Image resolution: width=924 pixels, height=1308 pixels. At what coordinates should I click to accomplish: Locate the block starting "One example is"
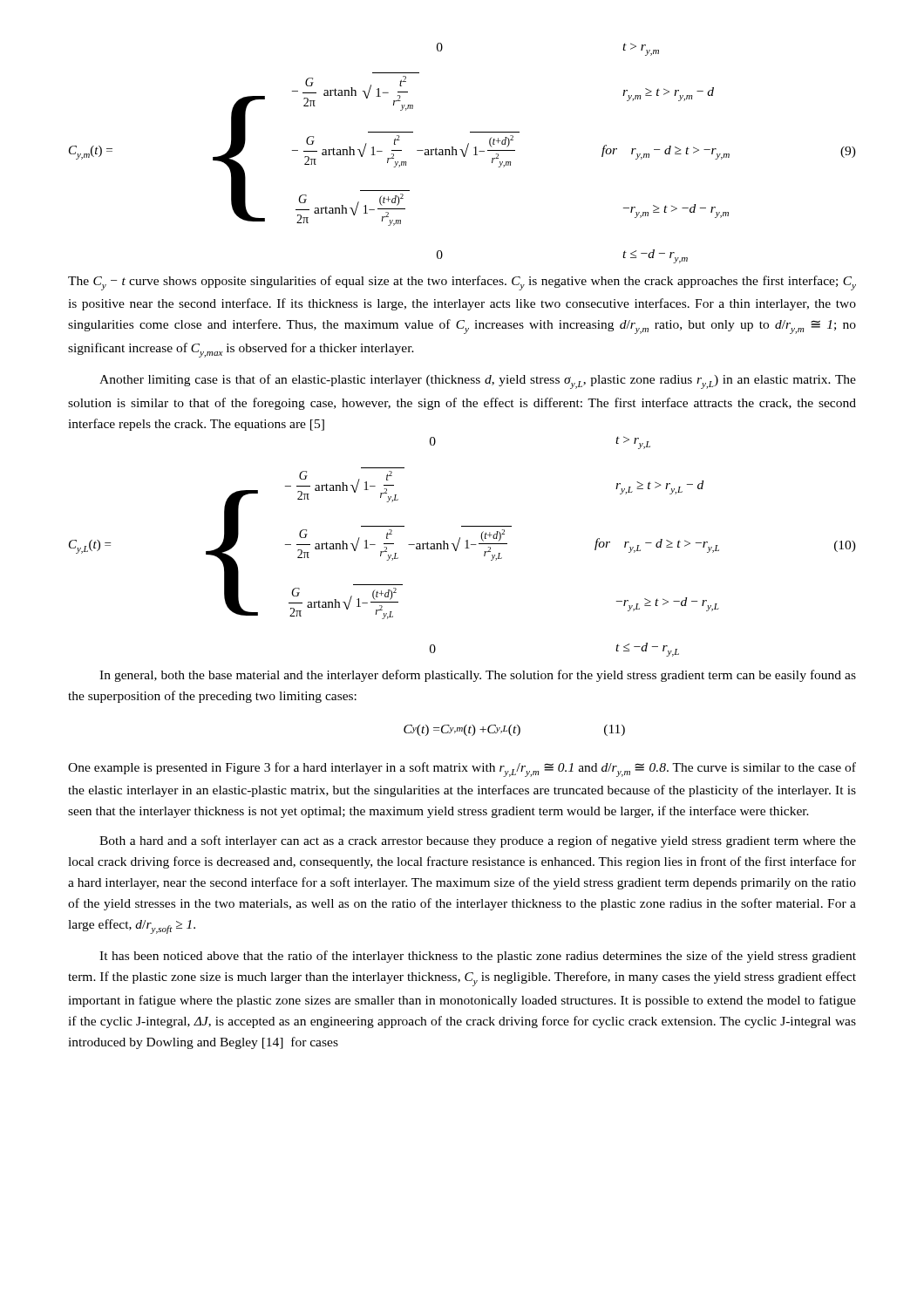point(462,789)
